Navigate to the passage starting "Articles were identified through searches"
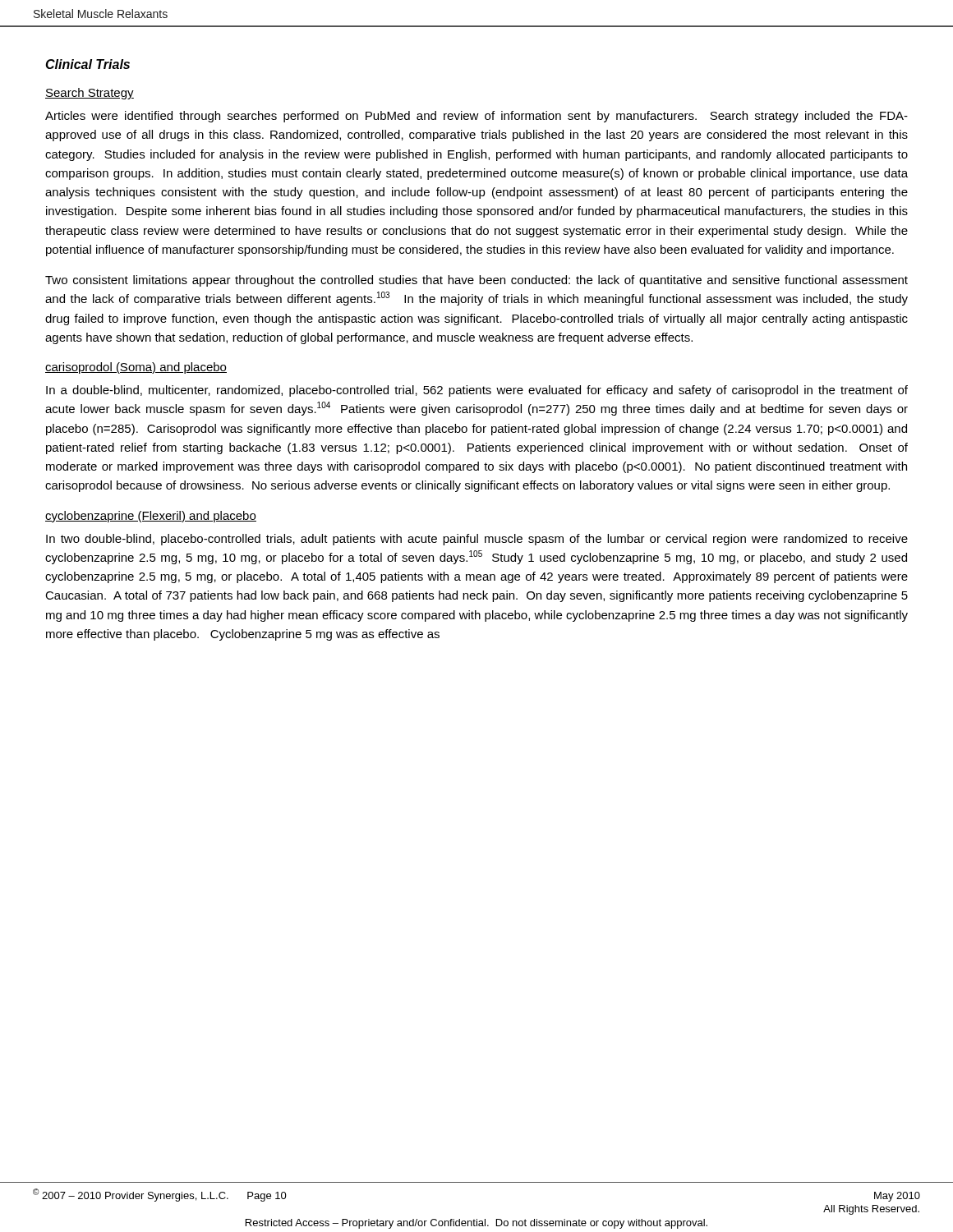 pyautogui.click(x=476, y=182)
